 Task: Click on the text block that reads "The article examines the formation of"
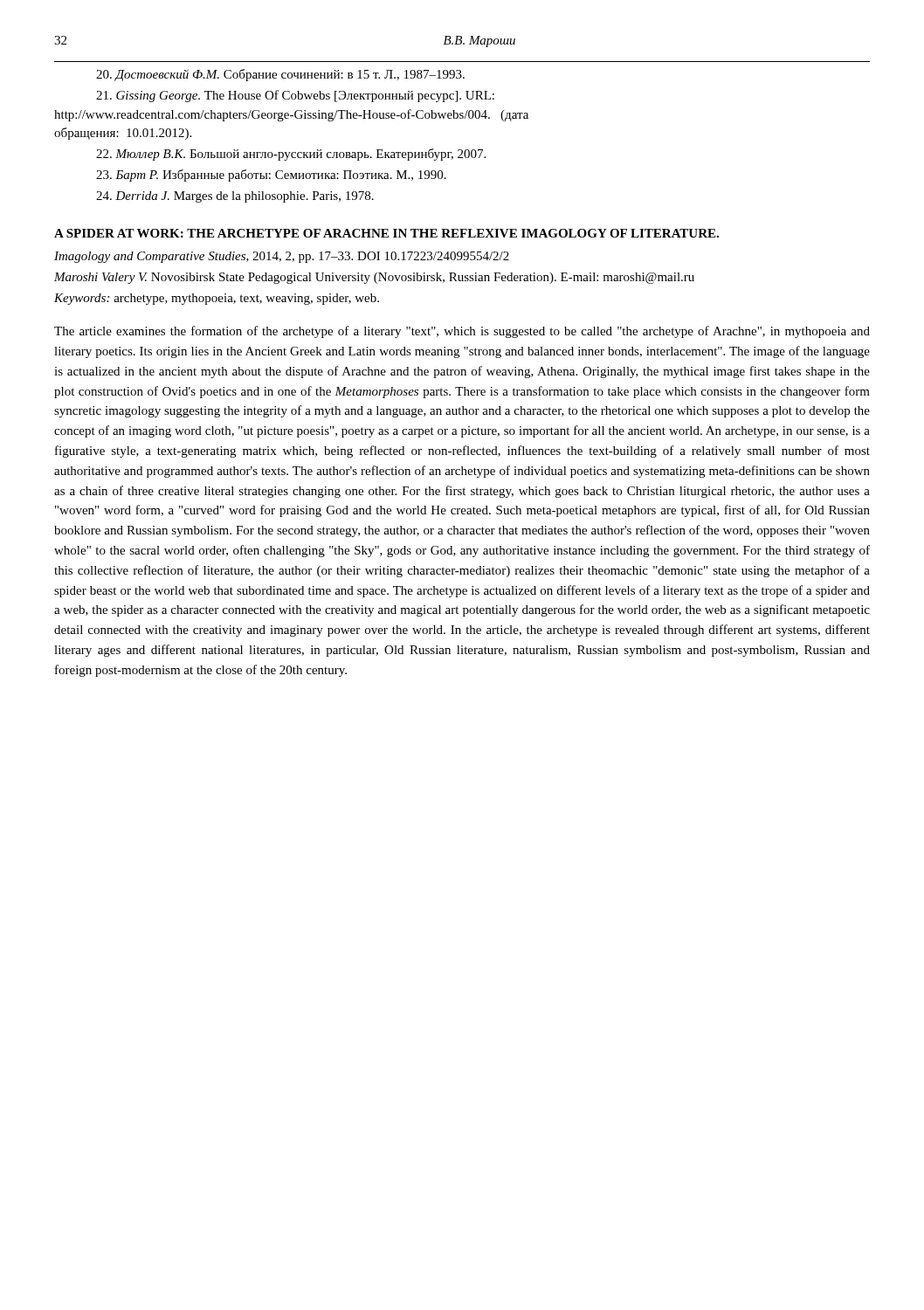pyautogui.click(x=462, y=500)
